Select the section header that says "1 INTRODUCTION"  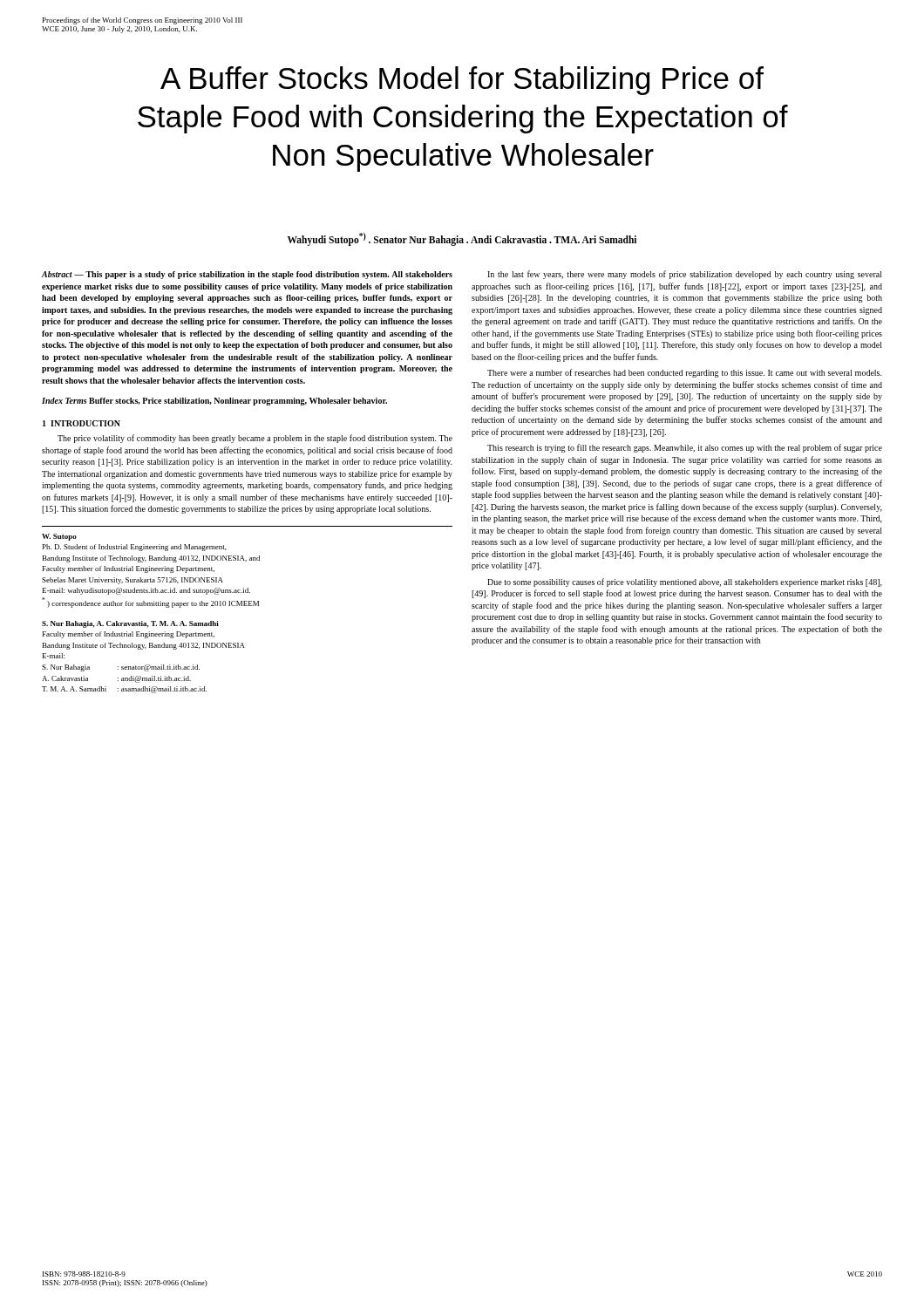click(81, 423)
